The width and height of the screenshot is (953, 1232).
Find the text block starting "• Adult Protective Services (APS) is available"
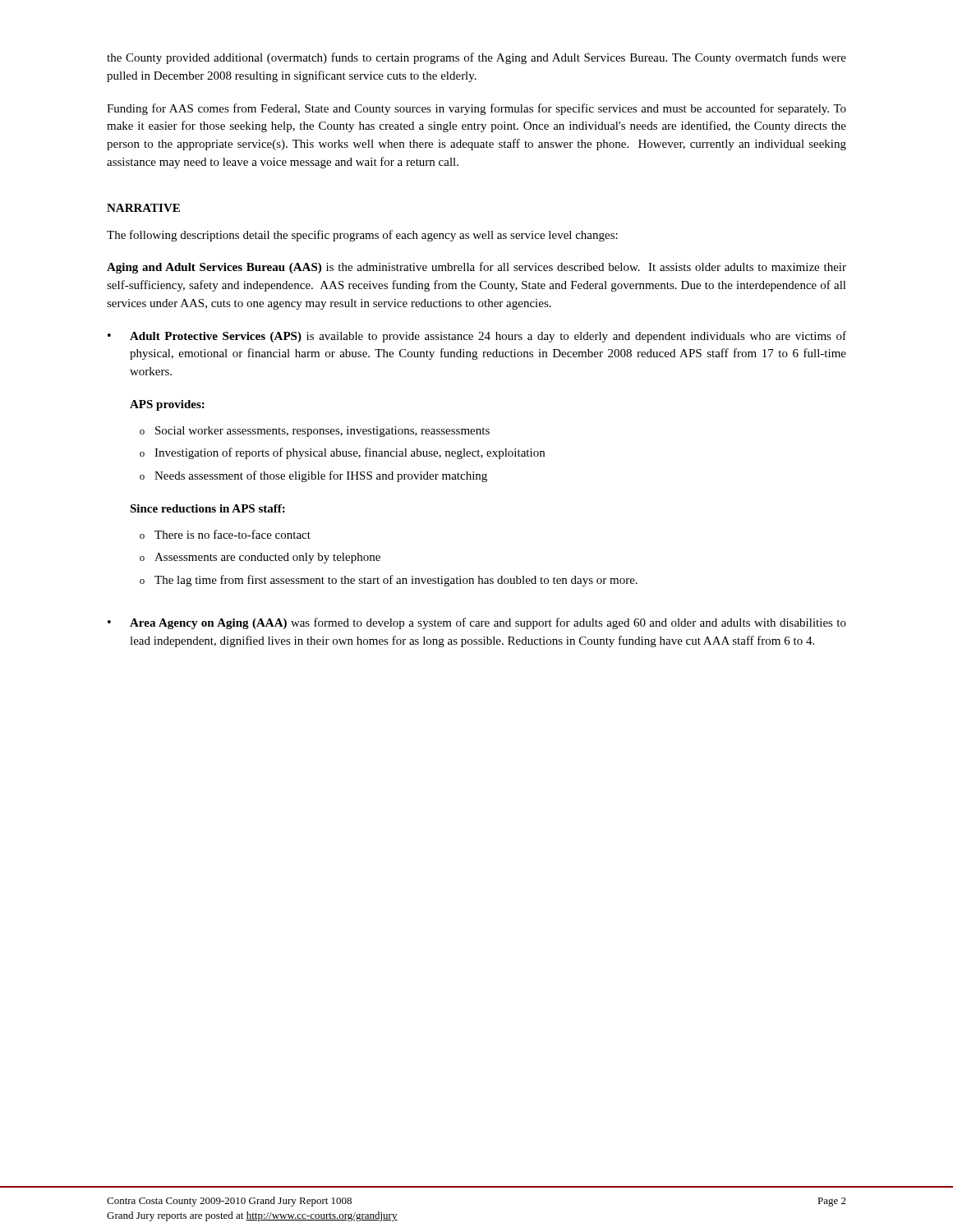[x=476, y=461]
